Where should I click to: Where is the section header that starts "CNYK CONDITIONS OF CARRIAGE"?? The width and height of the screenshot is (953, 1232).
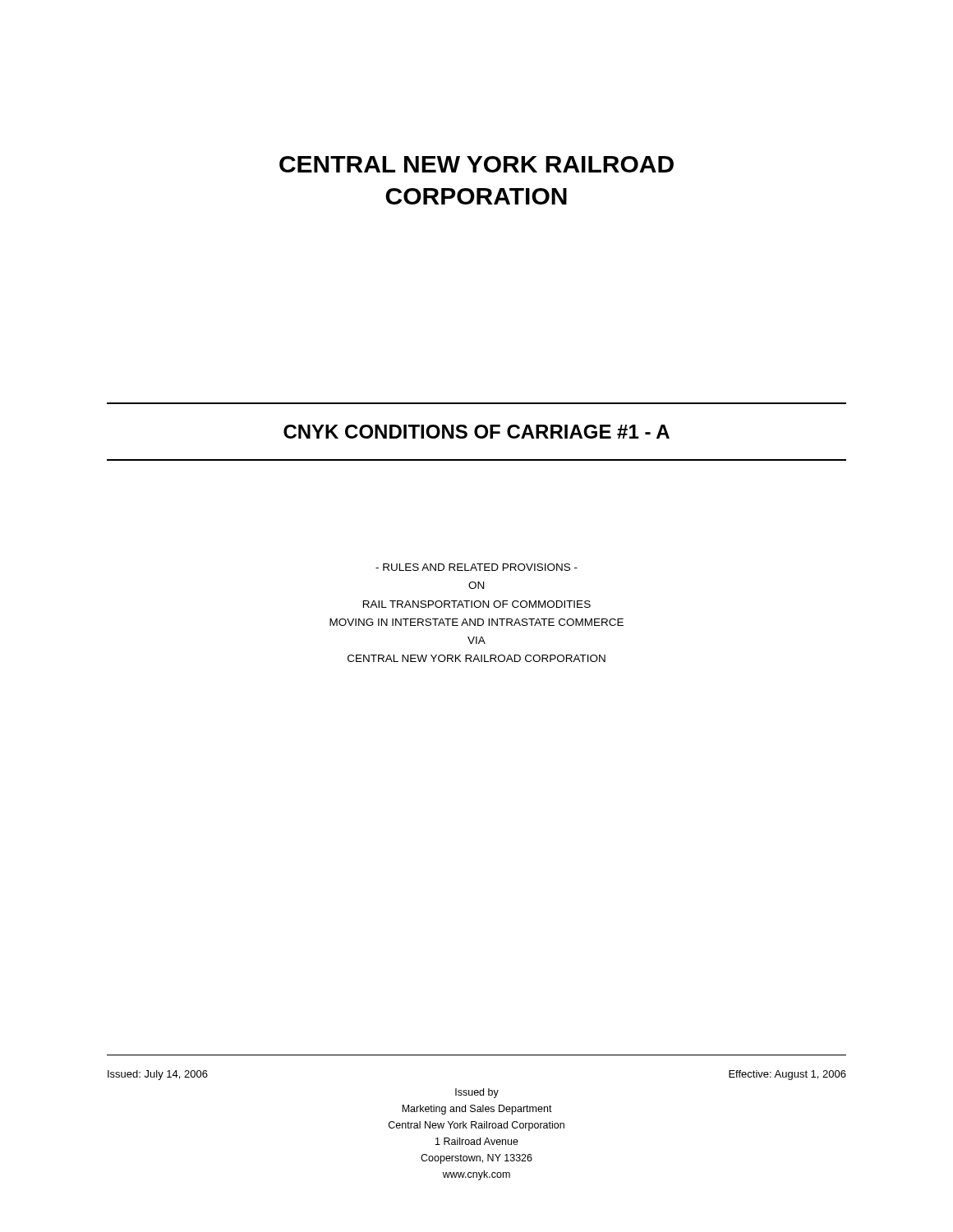tap(476, 432)
